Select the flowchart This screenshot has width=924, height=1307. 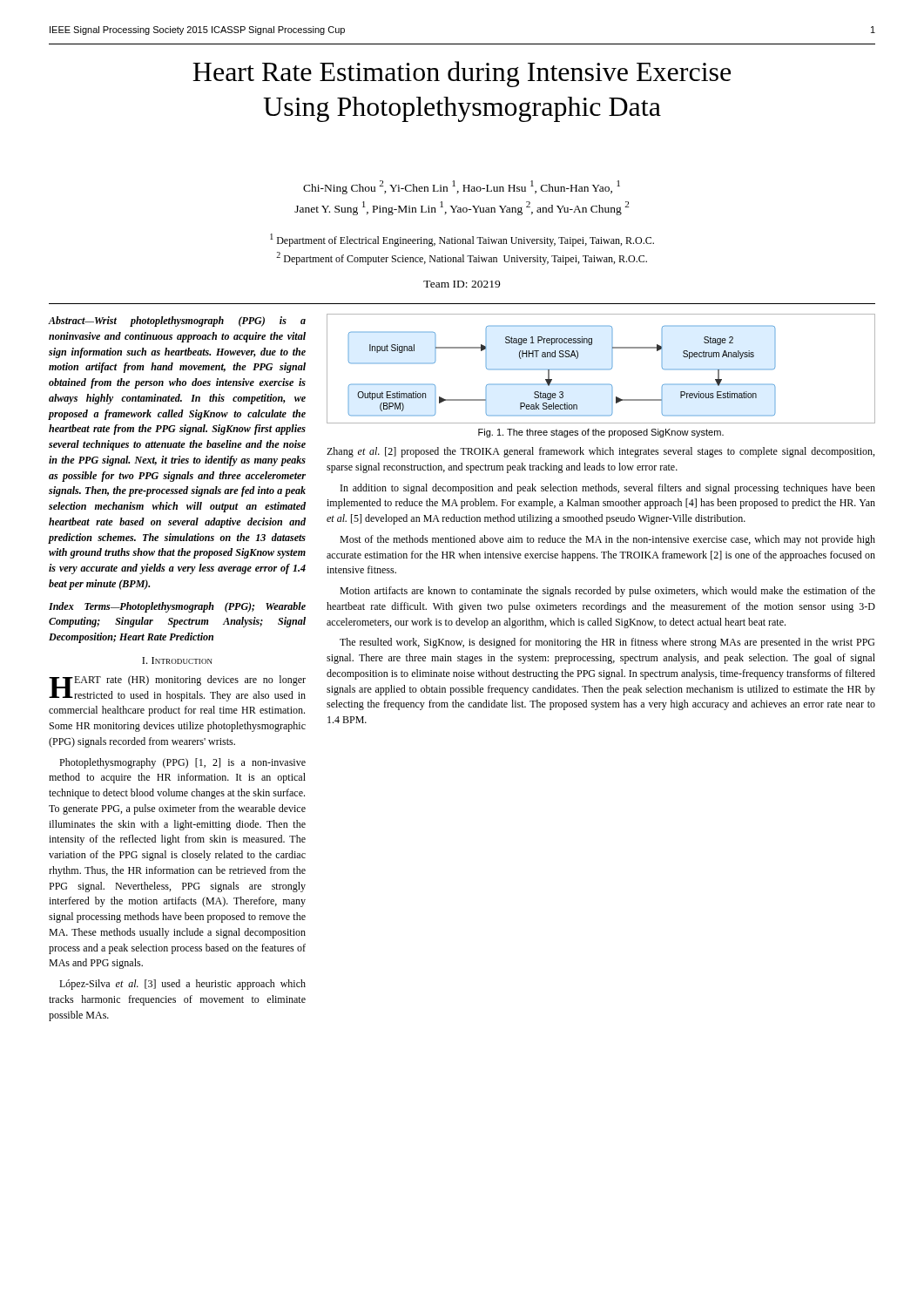pyautogui.click(x=601, y=369)
